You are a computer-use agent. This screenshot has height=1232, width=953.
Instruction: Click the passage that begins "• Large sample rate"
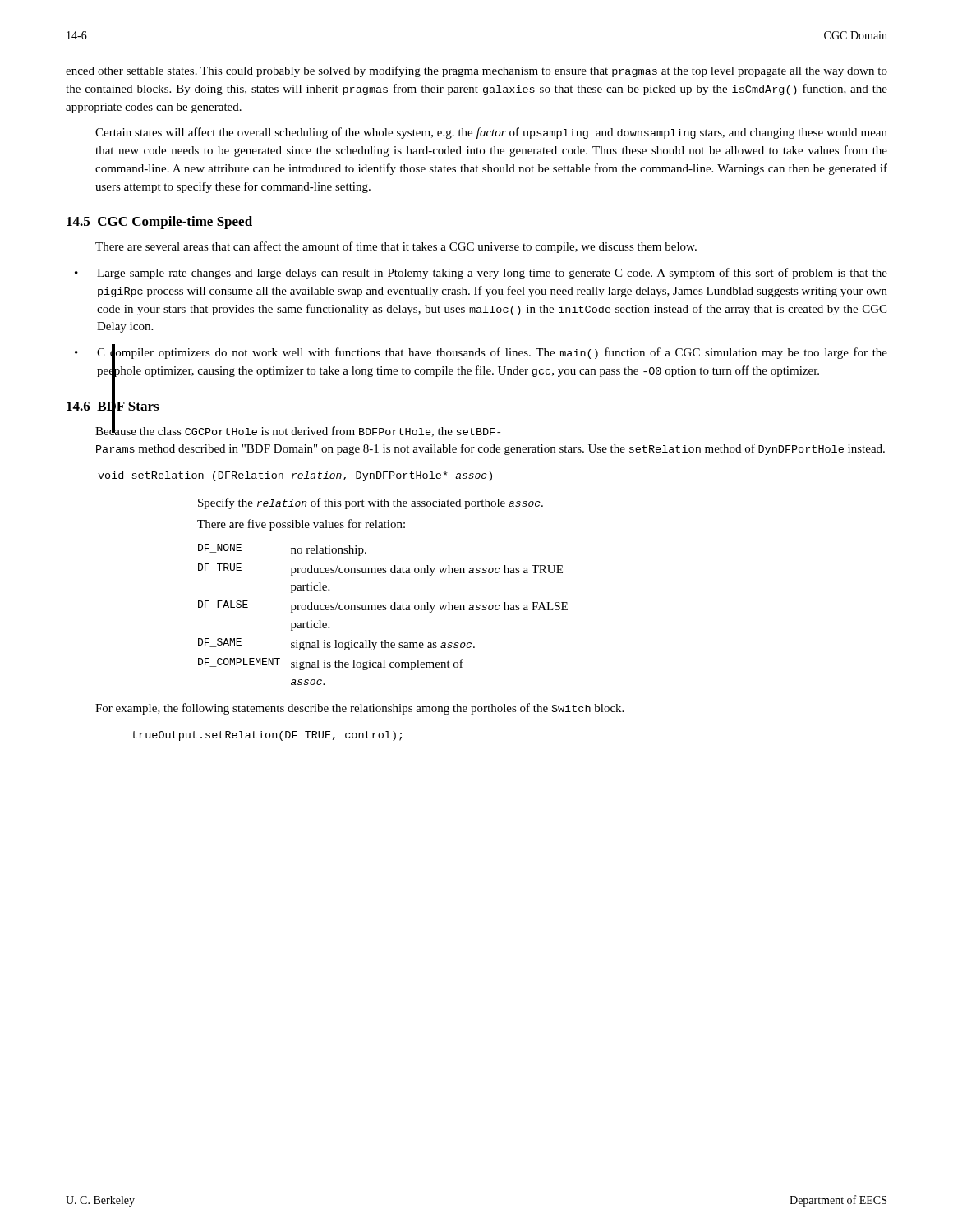[x=476, y=300]
